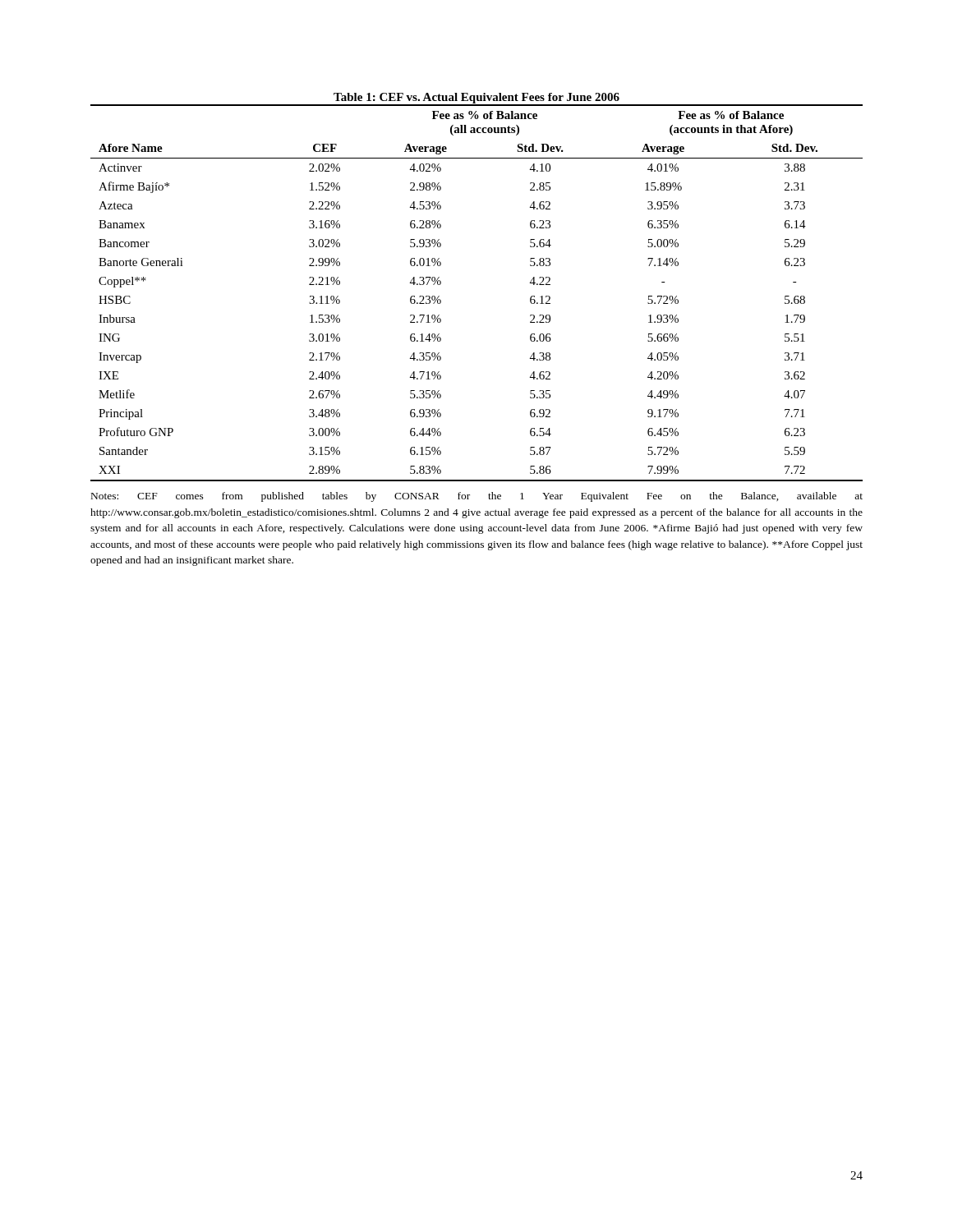This screenshot has width=953, height=1232.
Task: Click a footnote
Action: (x=476, y=528)
